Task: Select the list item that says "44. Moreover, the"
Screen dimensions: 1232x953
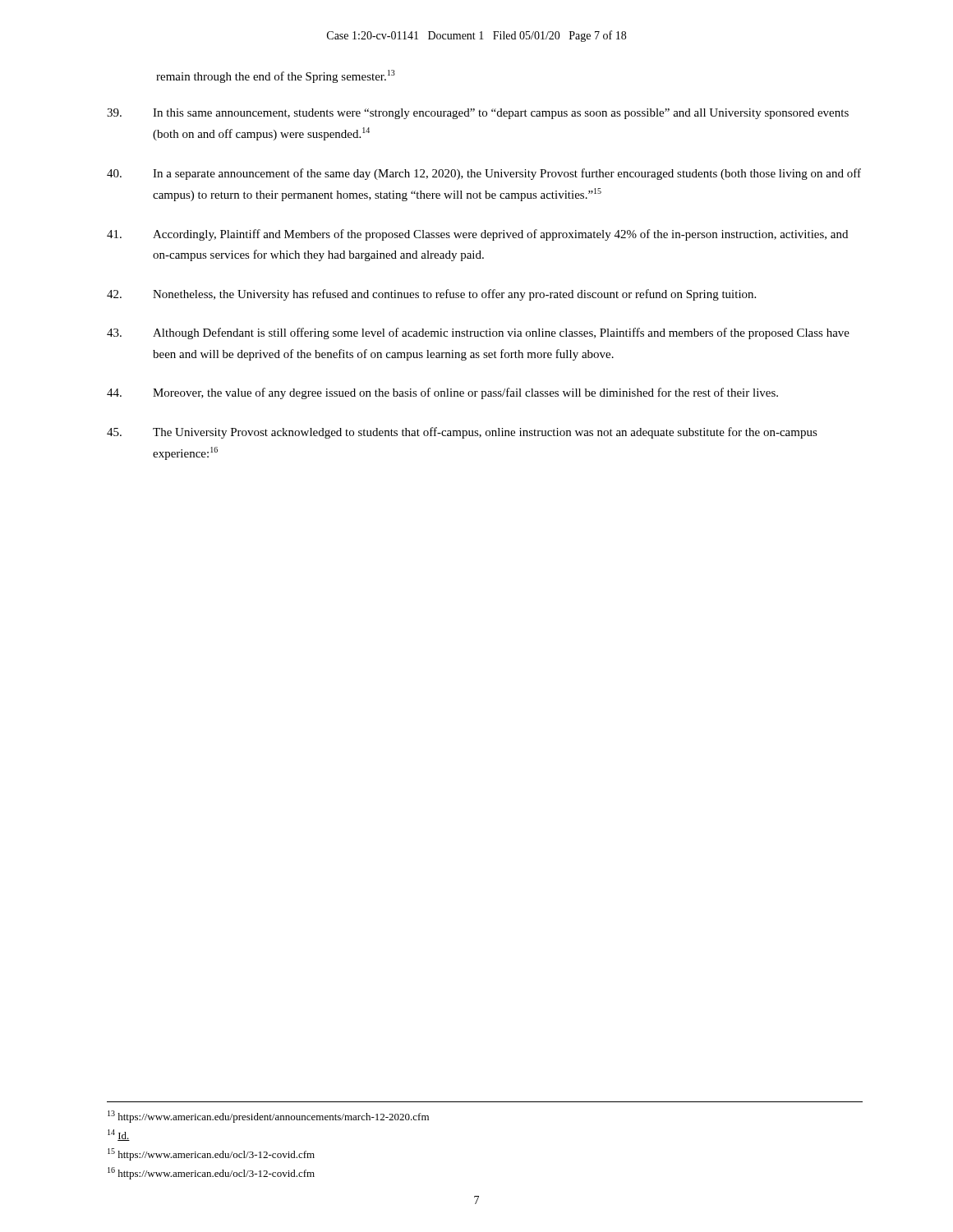Action: [485, 393]
